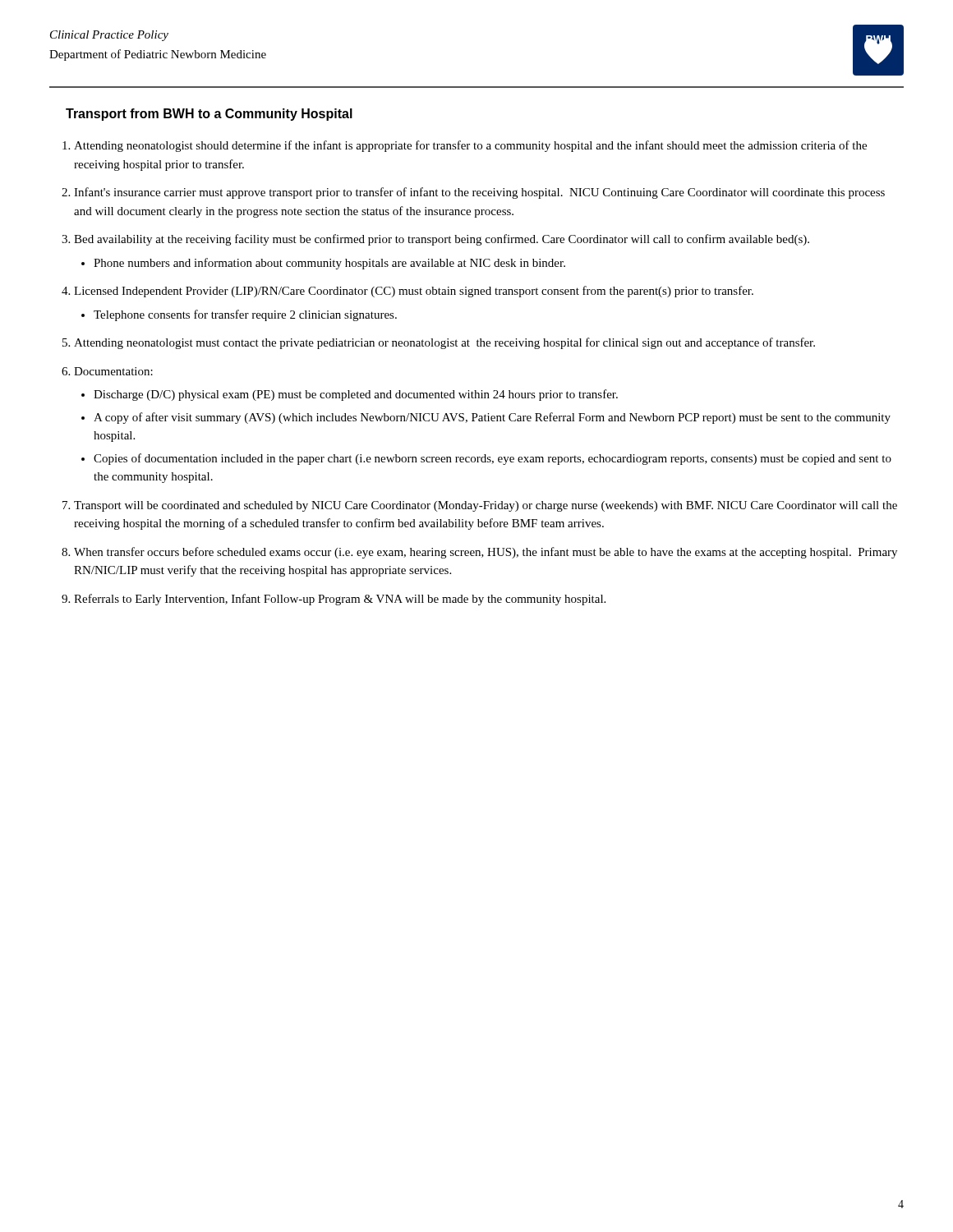Select the list item with the text "When transfer occurs before scheduled exams"
The image size is (953, 1232).
tap(486, 561)
